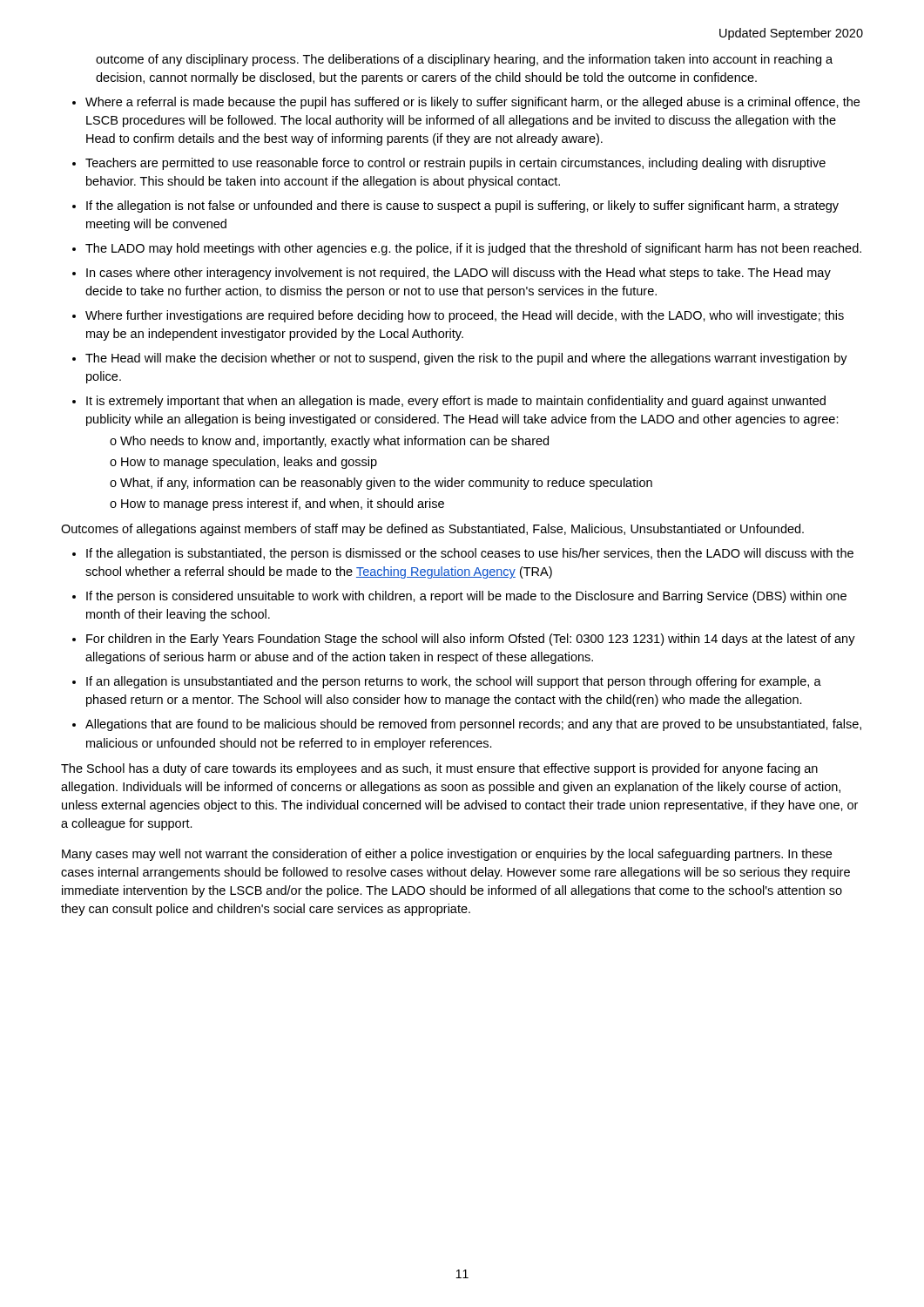Find the list item that reads "If the allegation is substantiated, the"
This screenshot has height=1307, width=924.
tap(470, 563)
